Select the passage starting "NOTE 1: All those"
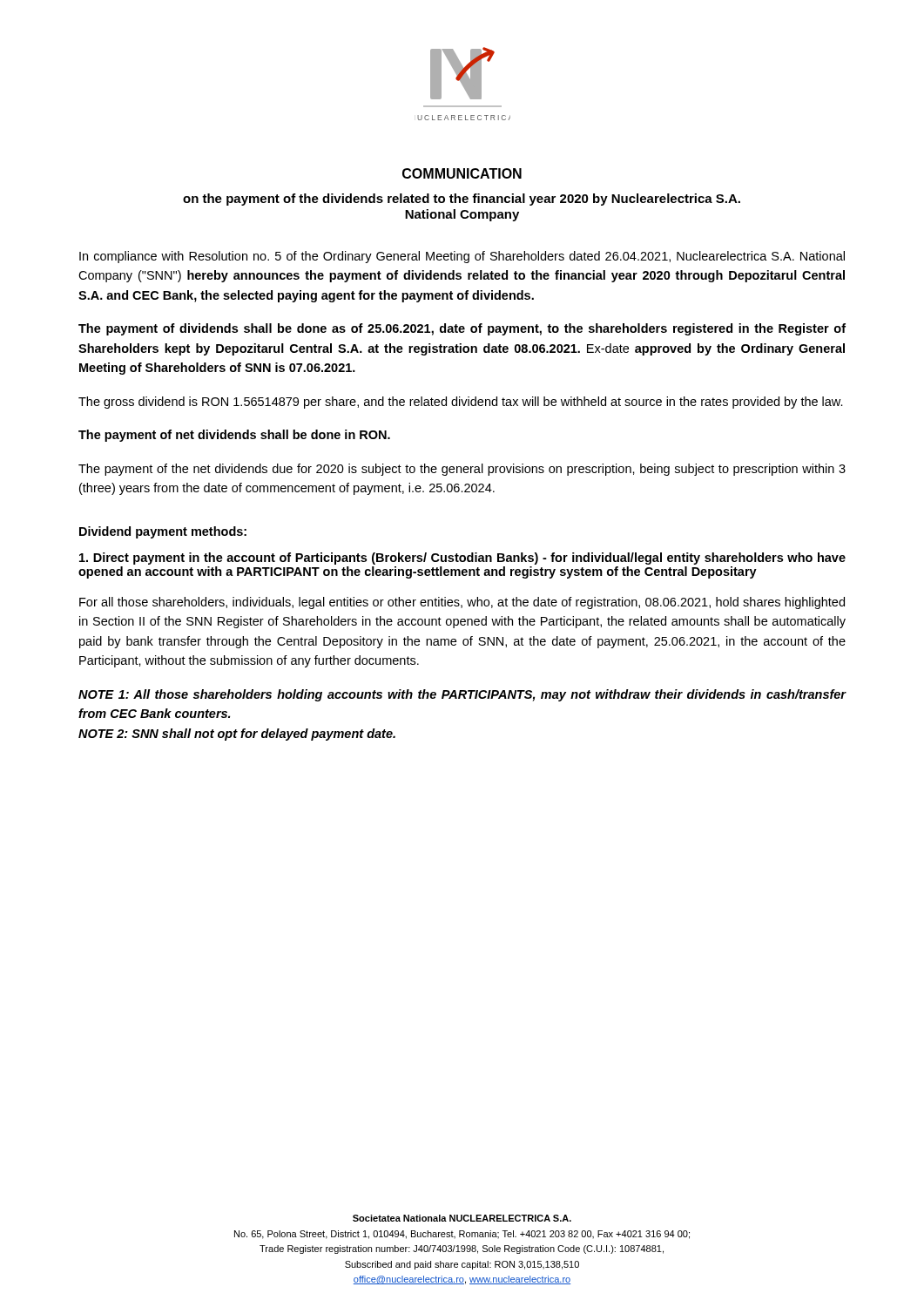Screen dimensions: 1307x924 [x=462, y=695]
